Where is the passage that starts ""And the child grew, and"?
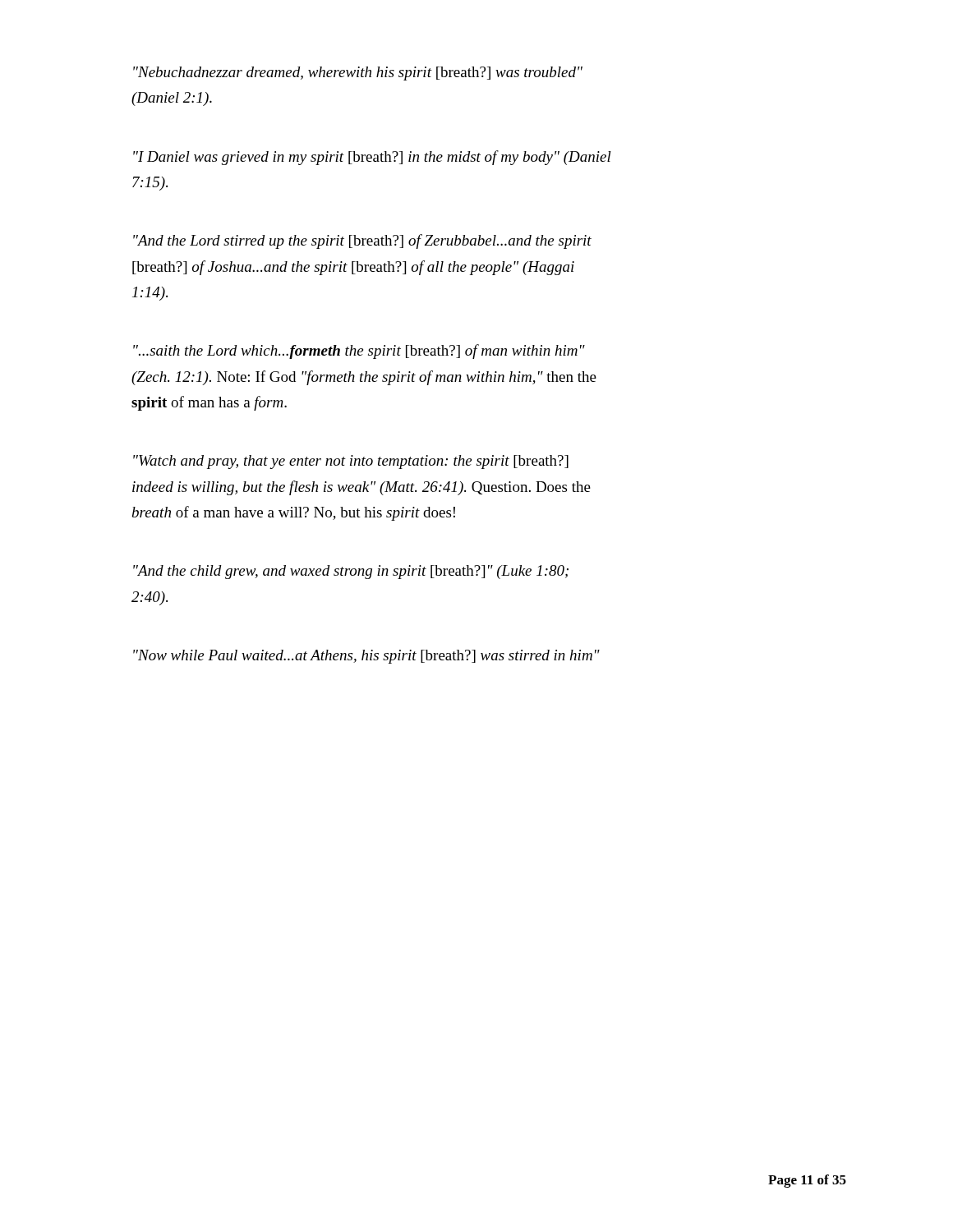 pyautogui.click(x=351, y=584)
